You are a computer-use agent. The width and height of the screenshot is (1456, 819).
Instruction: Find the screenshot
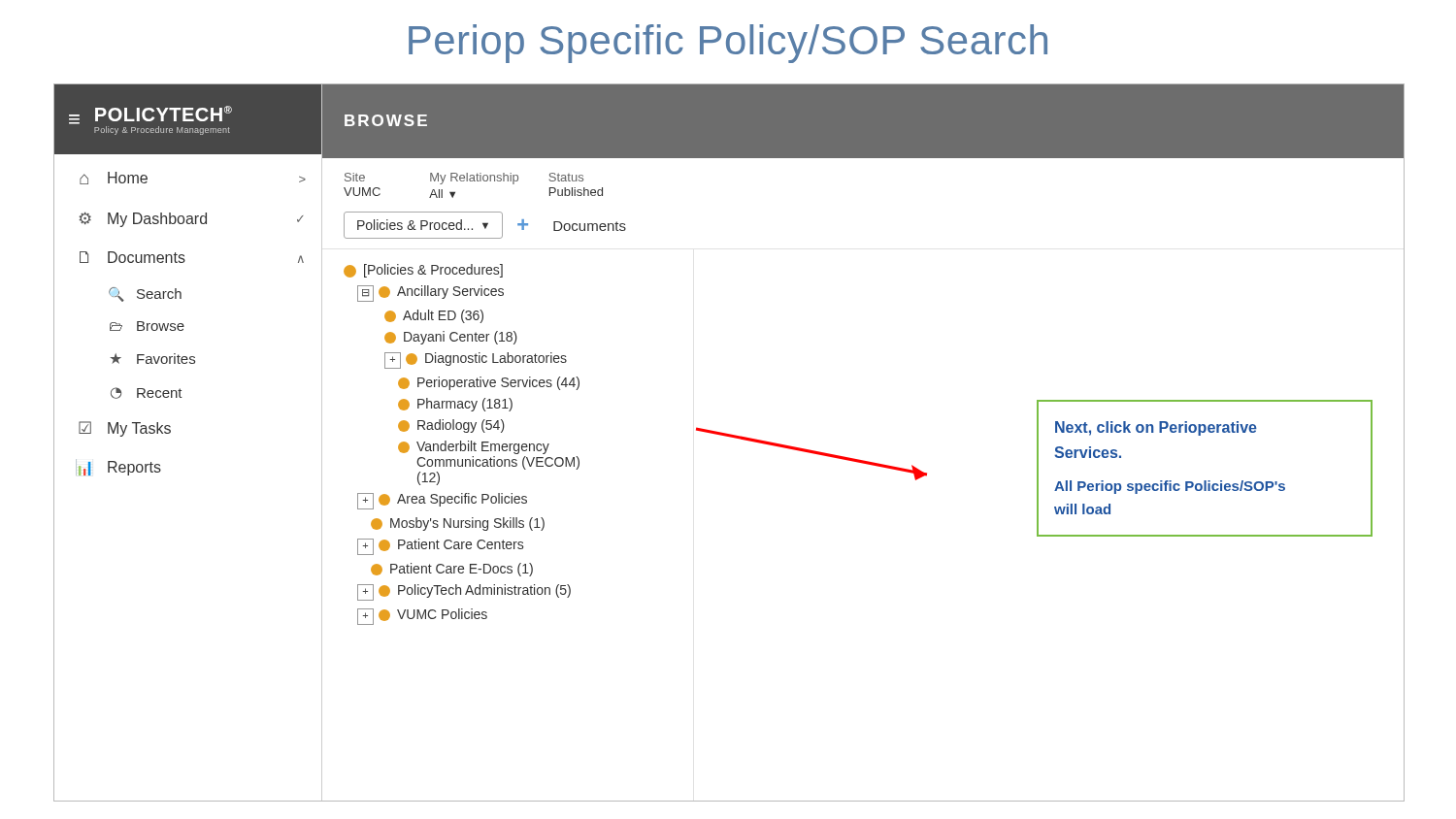click(x=729, y=443)
